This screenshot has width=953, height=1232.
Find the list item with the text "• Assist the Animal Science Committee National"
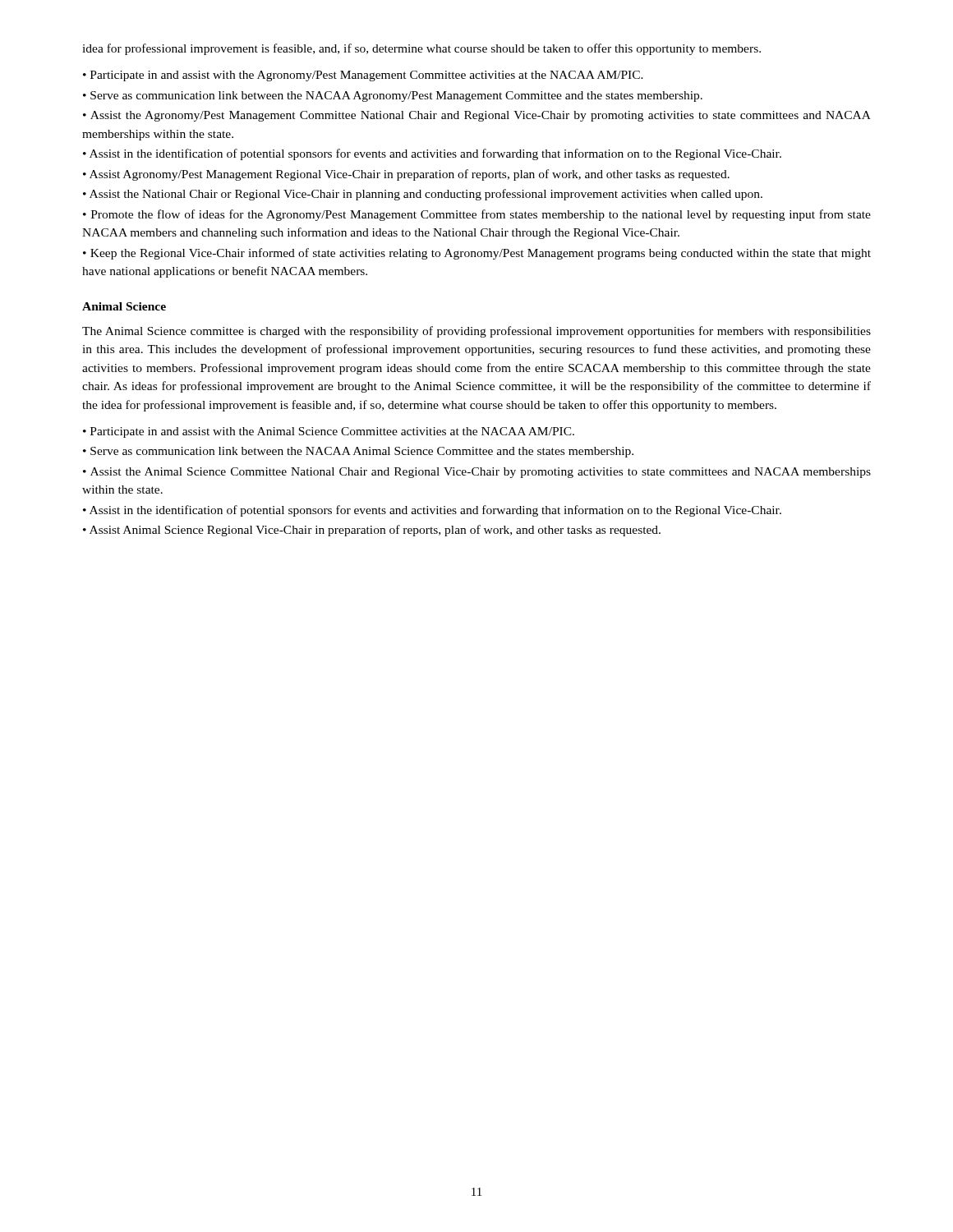(x=476, y=480)
